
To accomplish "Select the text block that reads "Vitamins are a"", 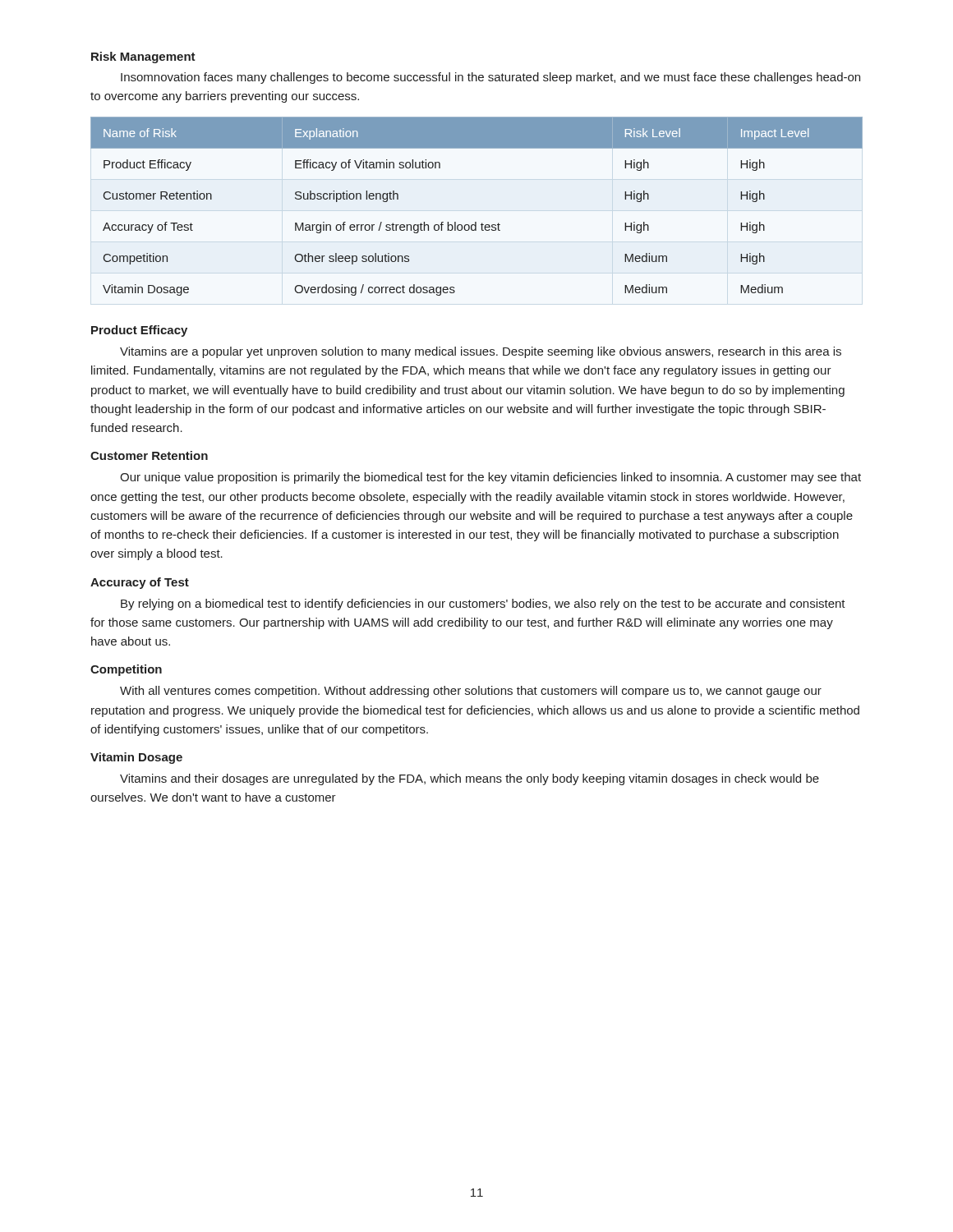I will [468, 389].
